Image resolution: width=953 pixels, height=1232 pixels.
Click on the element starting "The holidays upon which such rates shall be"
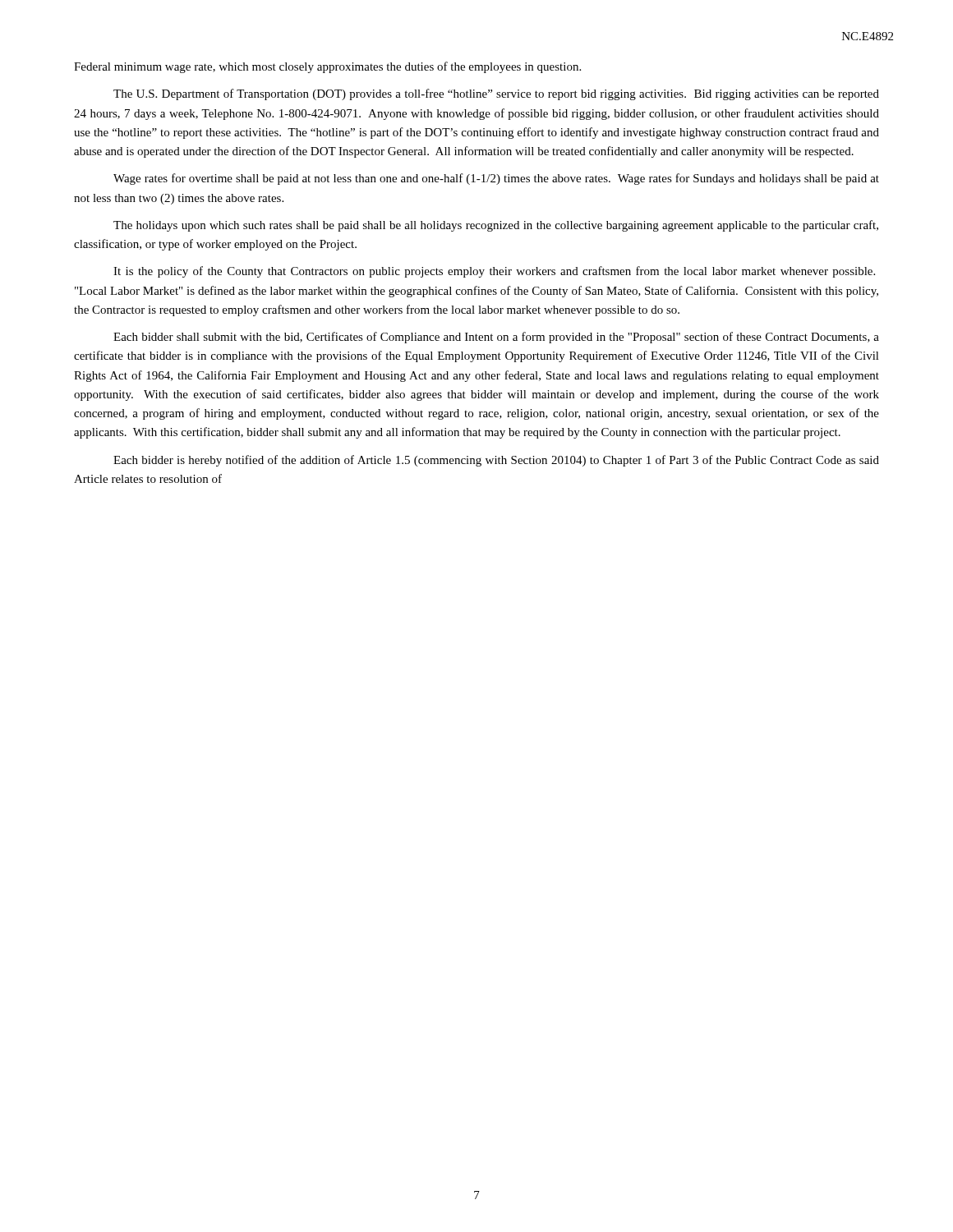[x=476, y=234]
